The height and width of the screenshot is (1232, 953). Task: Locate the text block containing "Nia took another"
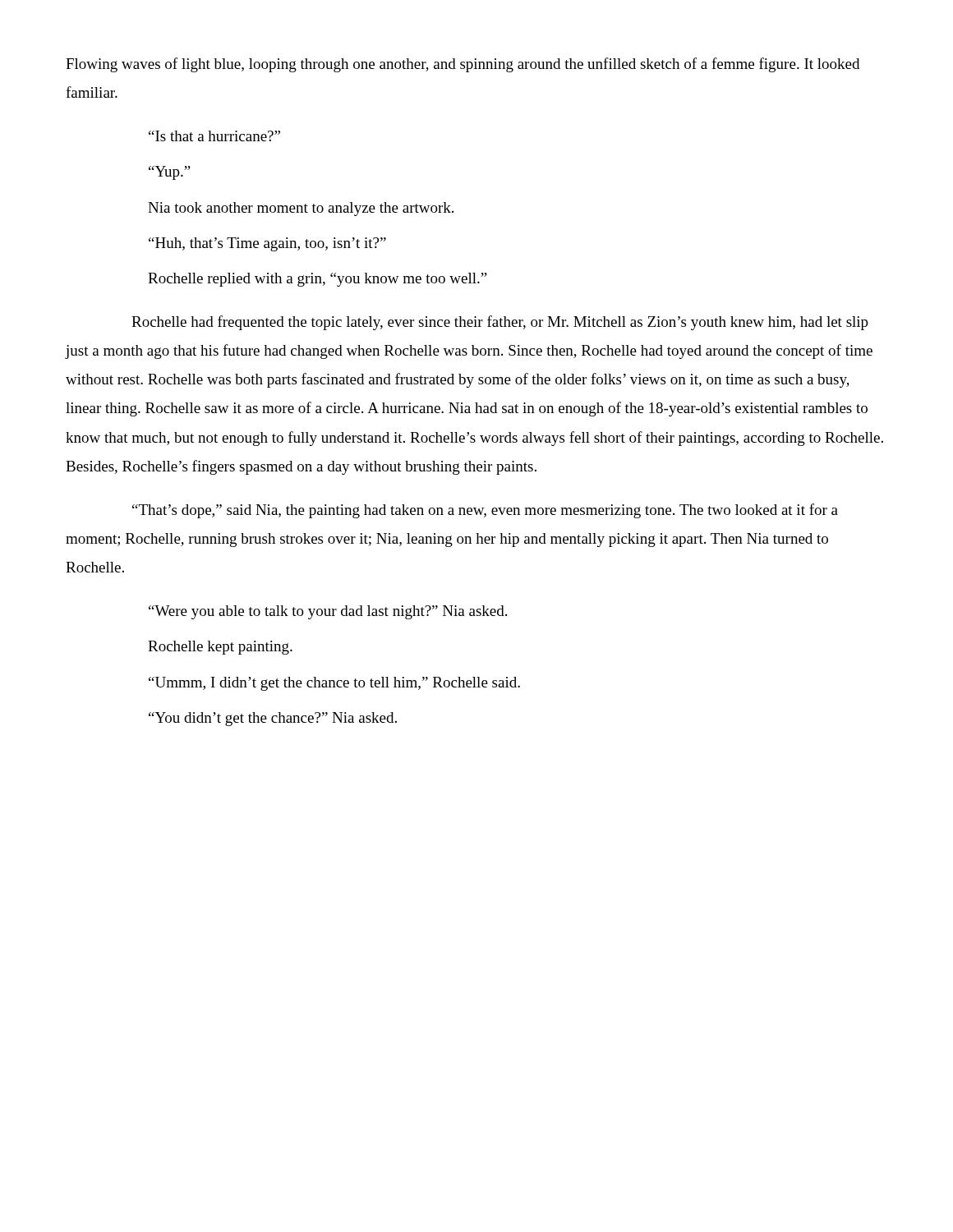click(301, 207)
